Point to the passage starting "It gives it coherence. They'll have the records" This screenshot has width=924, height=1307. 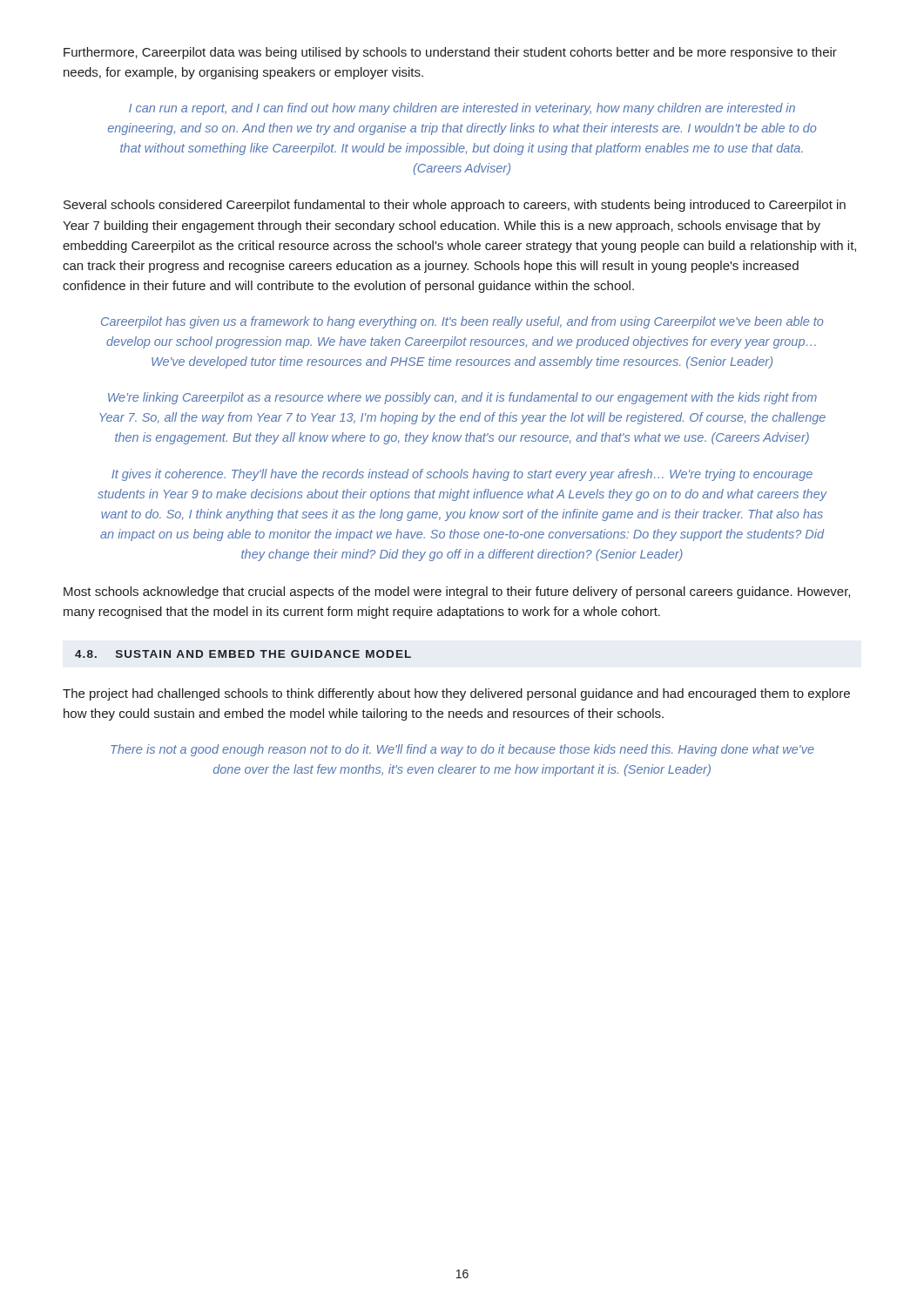point(462,514)
